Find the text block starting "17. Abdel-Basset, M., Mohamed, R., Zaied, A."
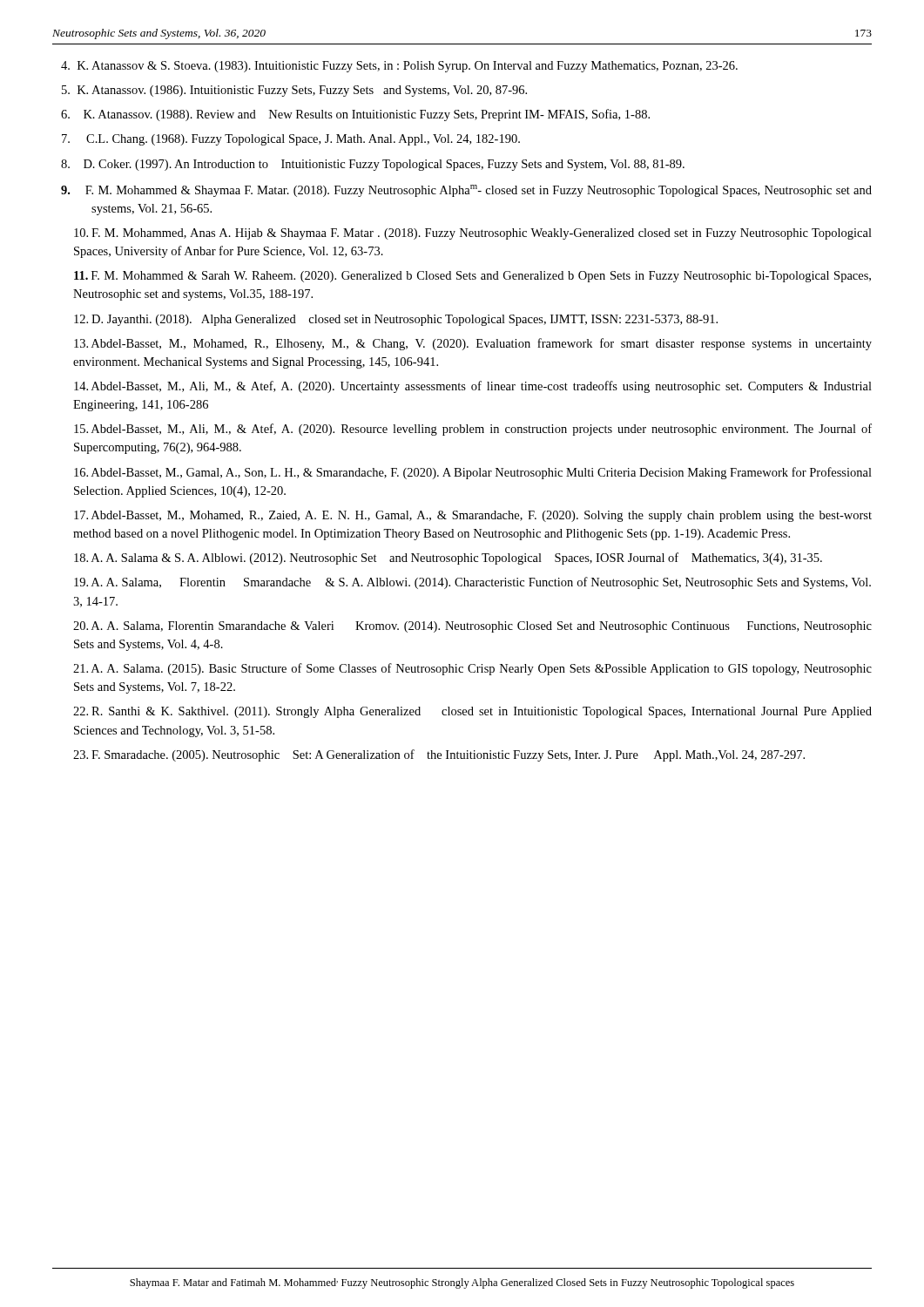This screenshot has height=1307, width=924. [x=472, y=524]
